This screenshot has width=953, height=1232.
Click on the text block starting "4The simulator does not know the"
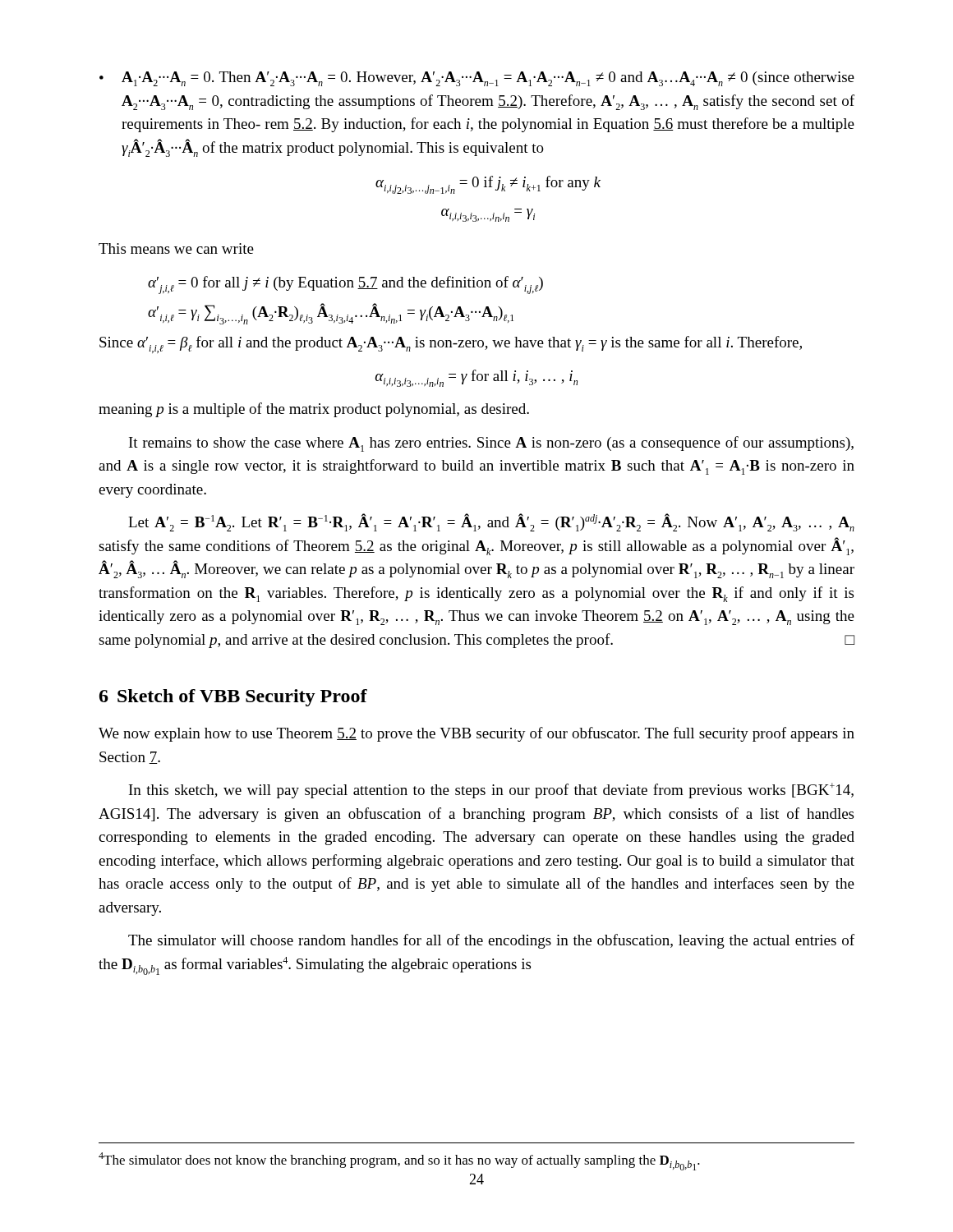(399, 1160)
